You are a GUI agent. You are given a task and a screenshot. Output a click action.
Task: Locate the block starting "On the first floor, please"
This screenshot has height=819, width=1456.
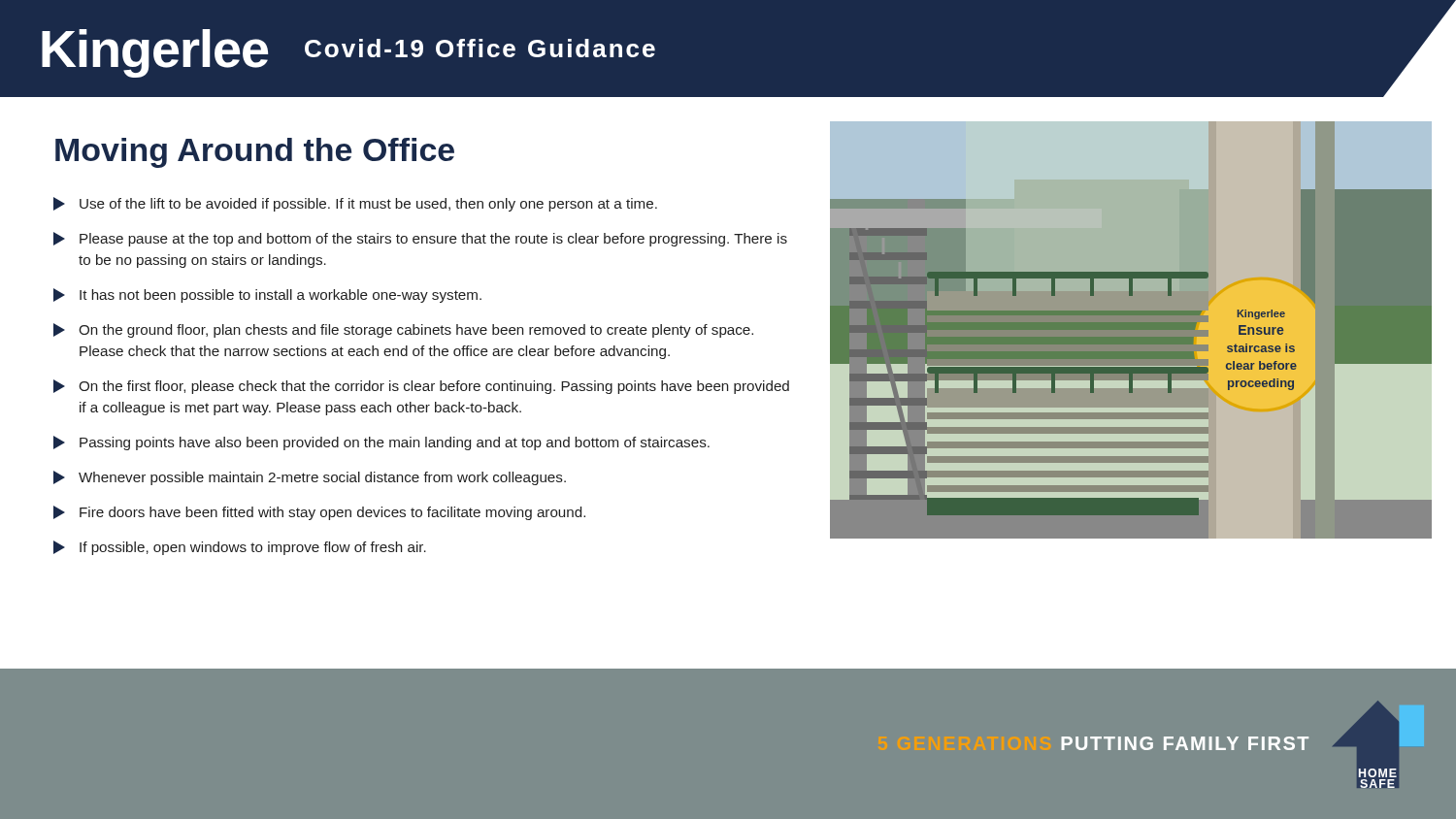422,397
